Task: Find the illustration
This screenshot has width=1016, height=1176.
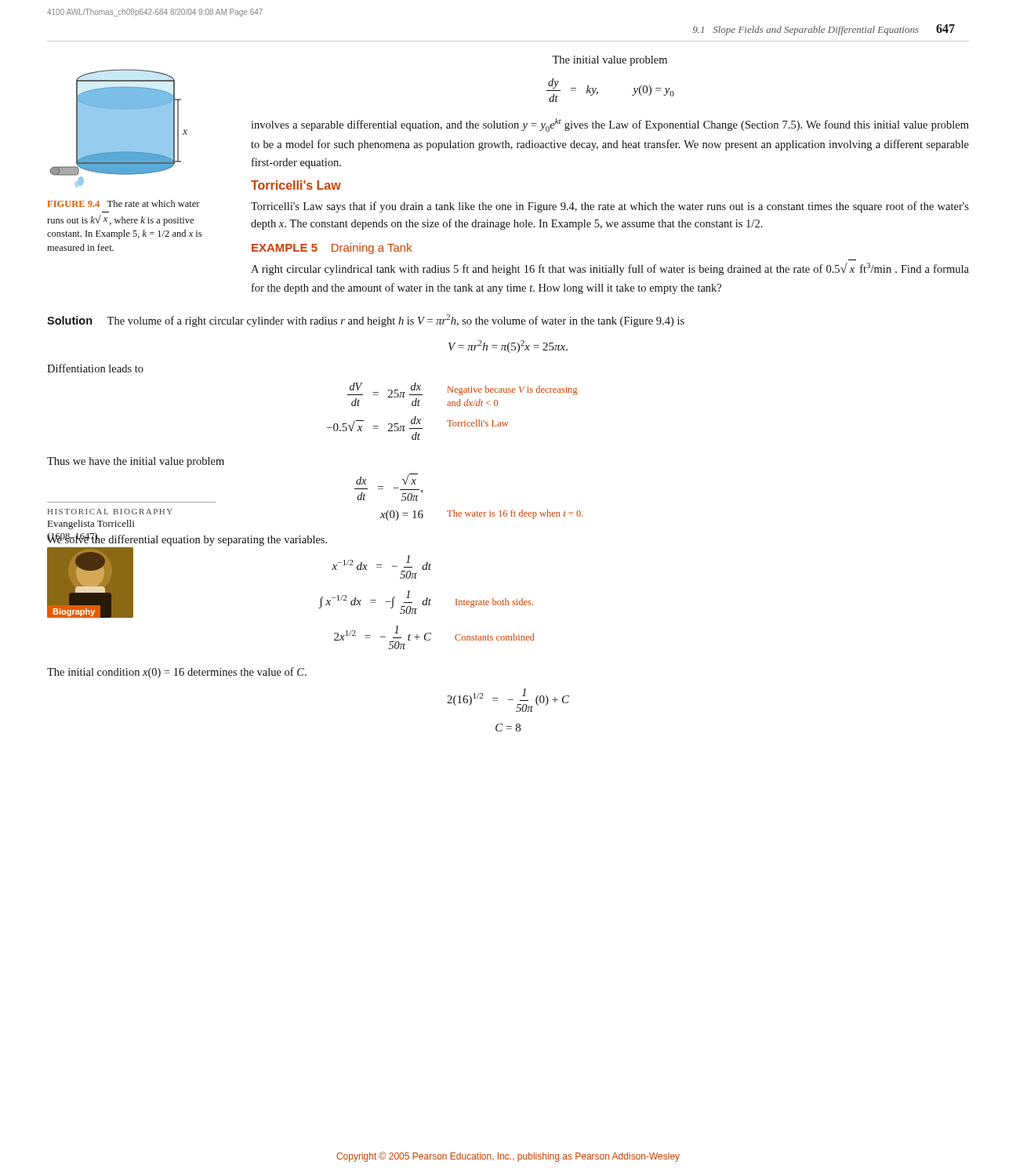Action: 137,121
